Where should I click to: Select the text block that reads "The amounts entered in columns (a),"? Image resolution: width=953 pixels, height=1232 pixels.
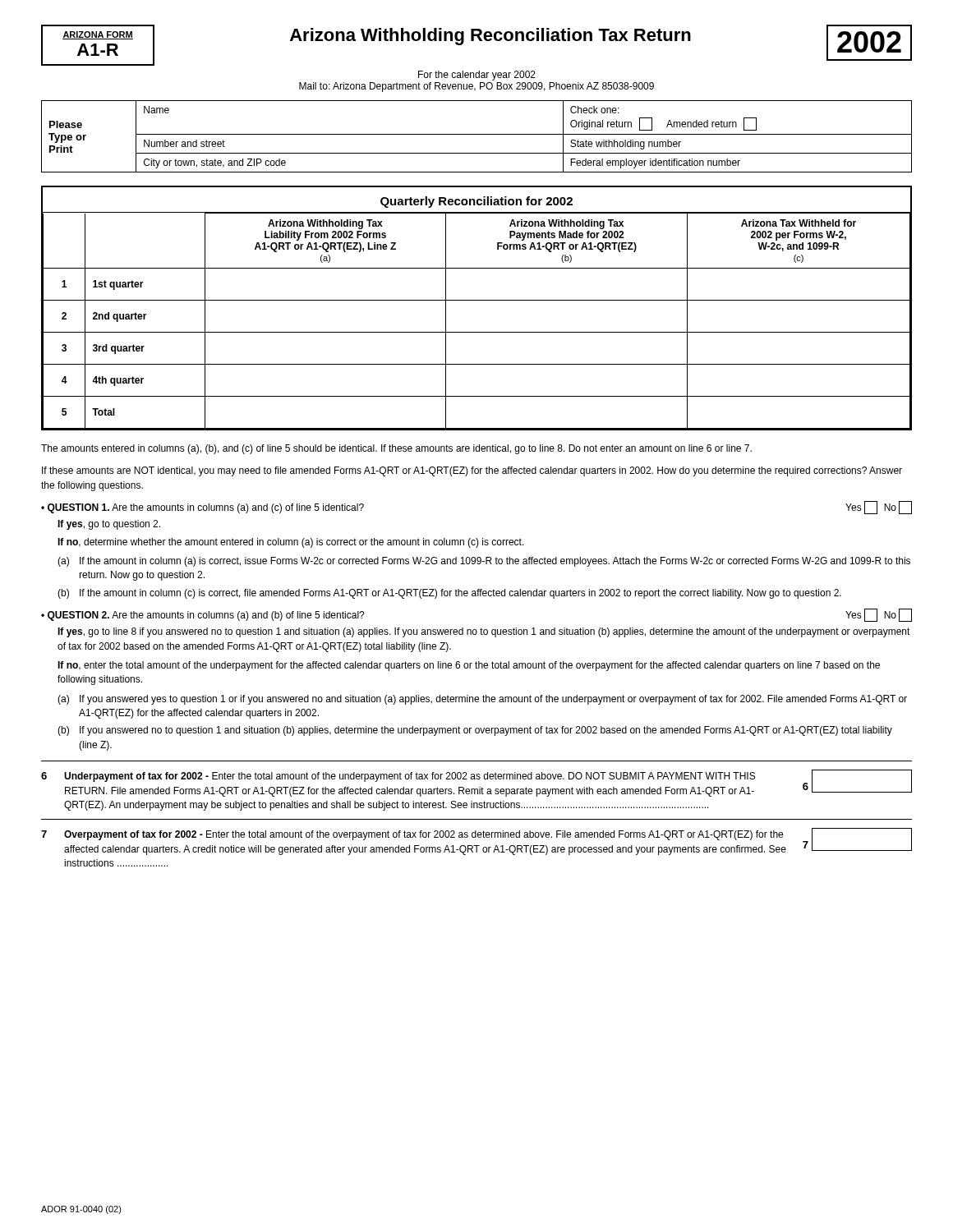(x=397, y=448)
